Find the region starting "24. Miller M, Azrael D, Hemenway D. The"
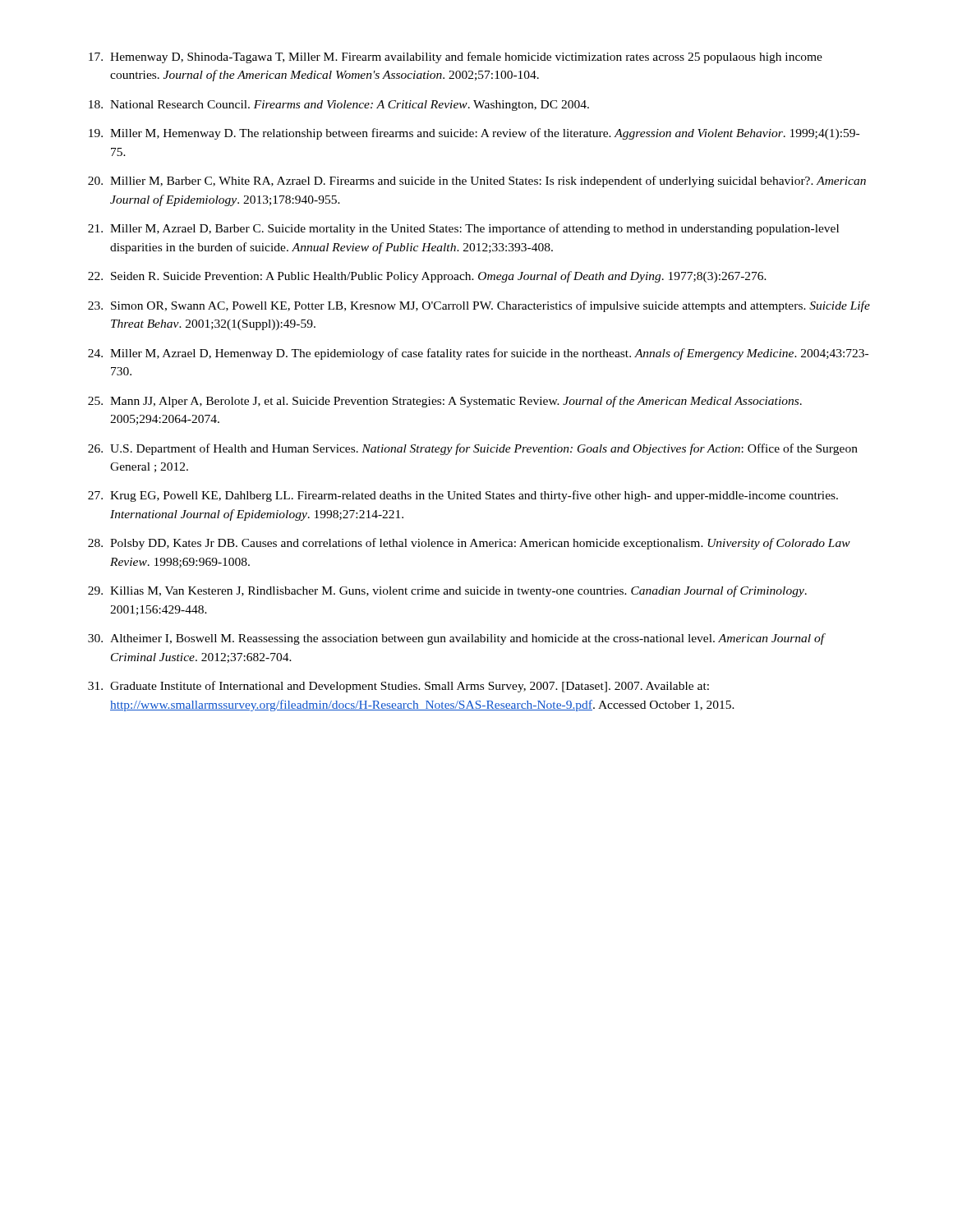 (x=472, y=362)
